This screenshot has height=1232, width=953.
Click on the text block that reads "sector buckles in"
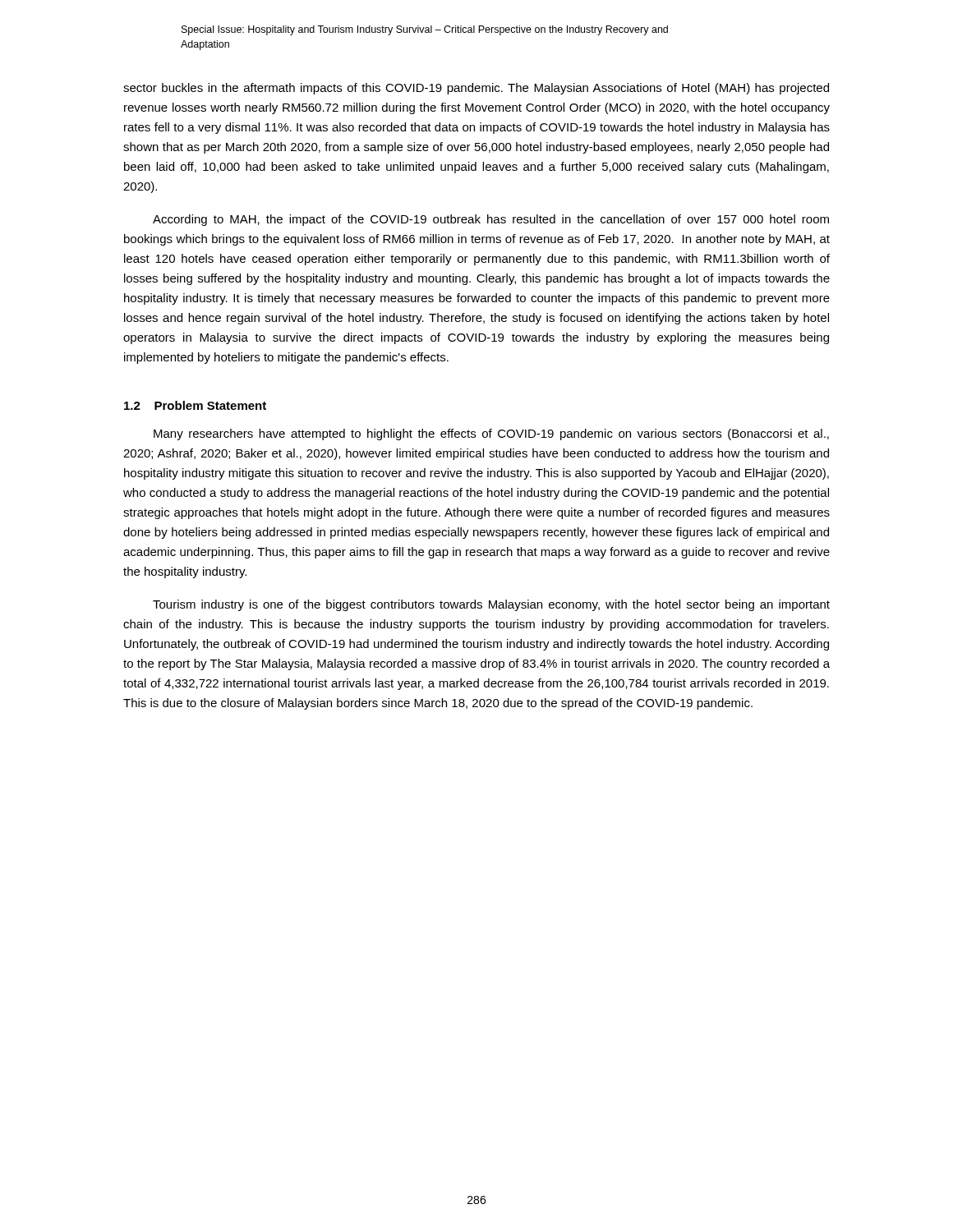point(476,137)
